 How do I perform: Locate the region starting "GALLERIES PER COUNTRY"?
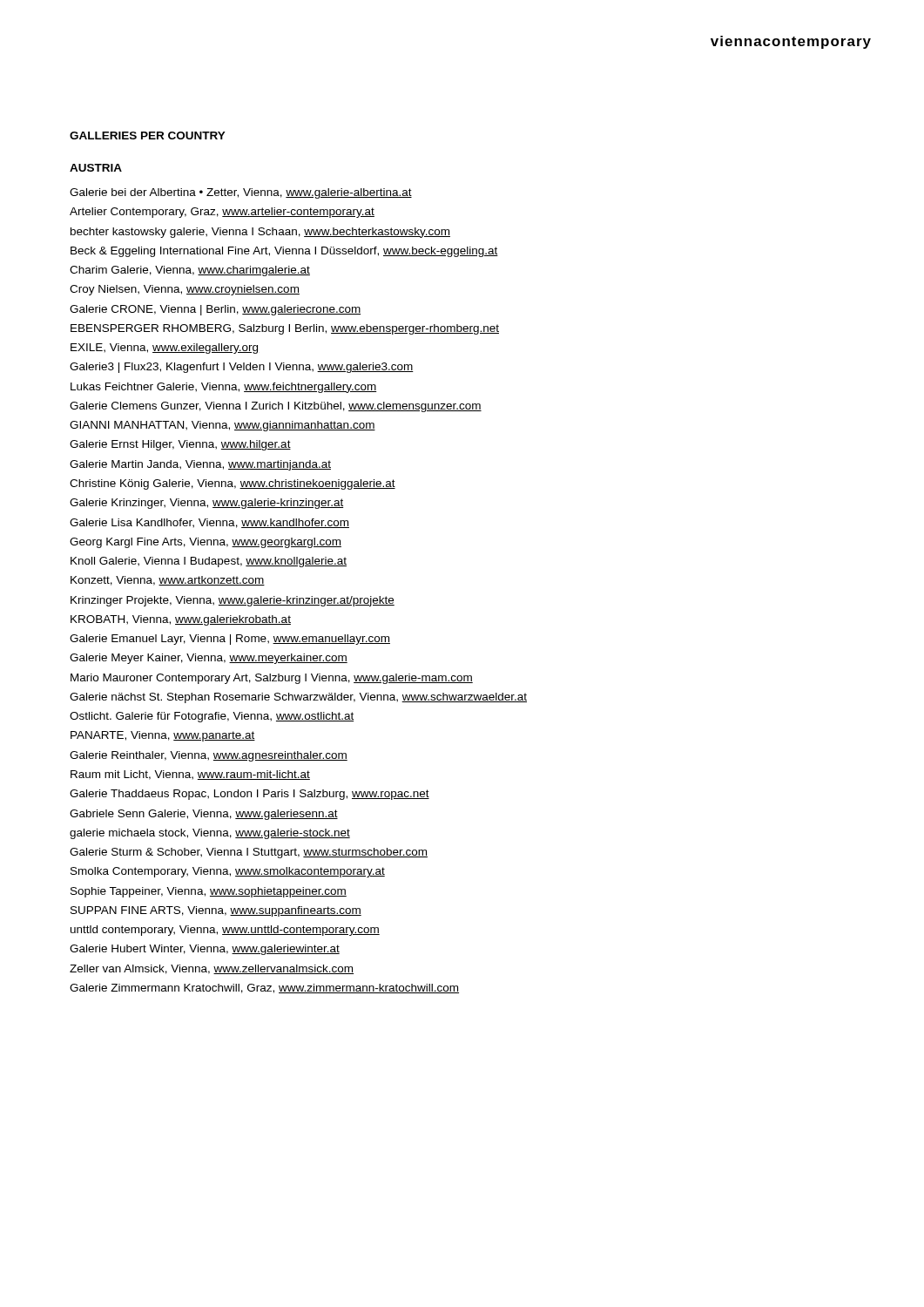pyautogui.click(x=148, y=136)
